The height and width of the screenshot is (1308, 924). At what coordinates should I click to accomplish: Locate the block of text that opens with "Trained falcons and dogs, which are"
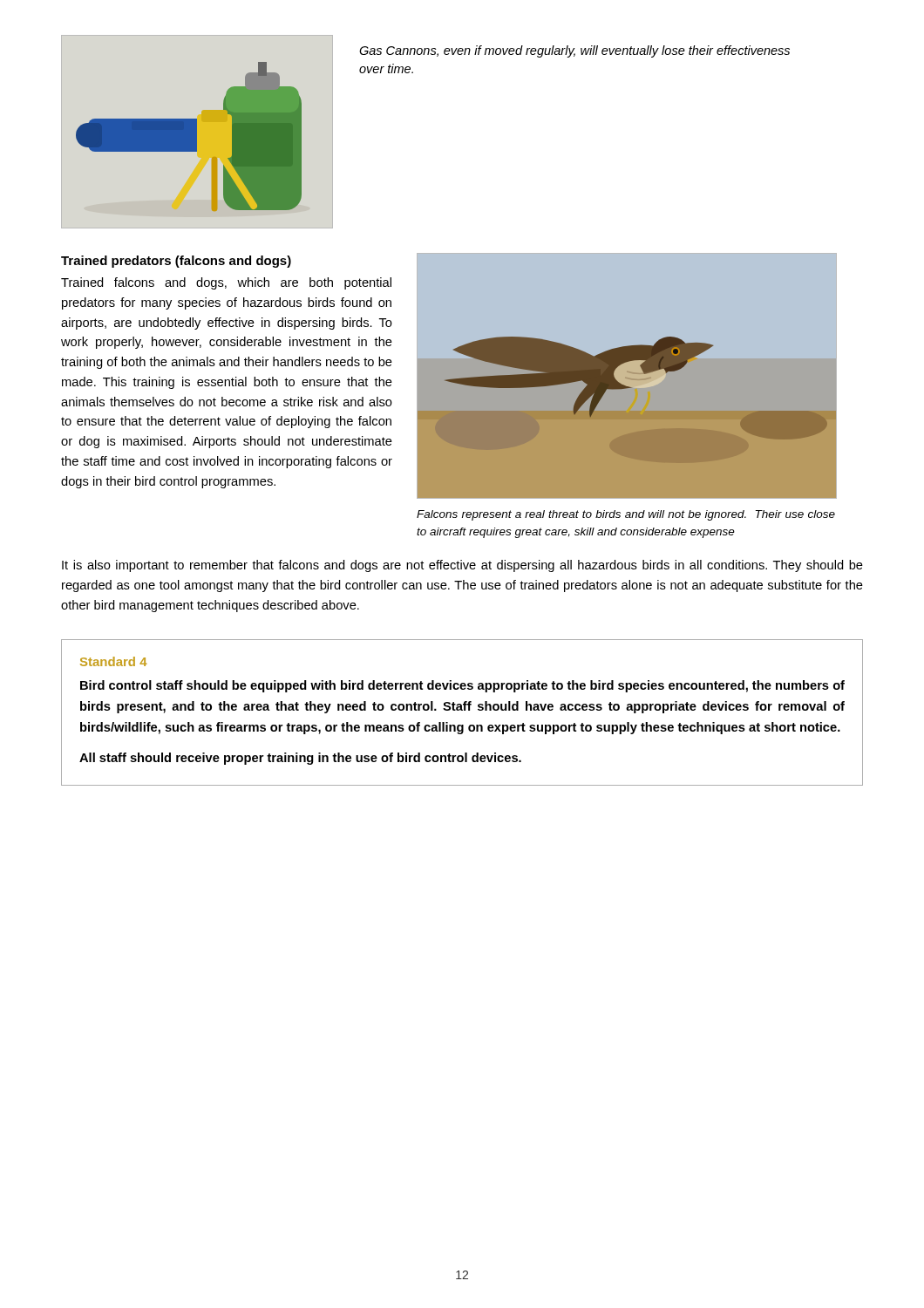click(x=227, y=382)
